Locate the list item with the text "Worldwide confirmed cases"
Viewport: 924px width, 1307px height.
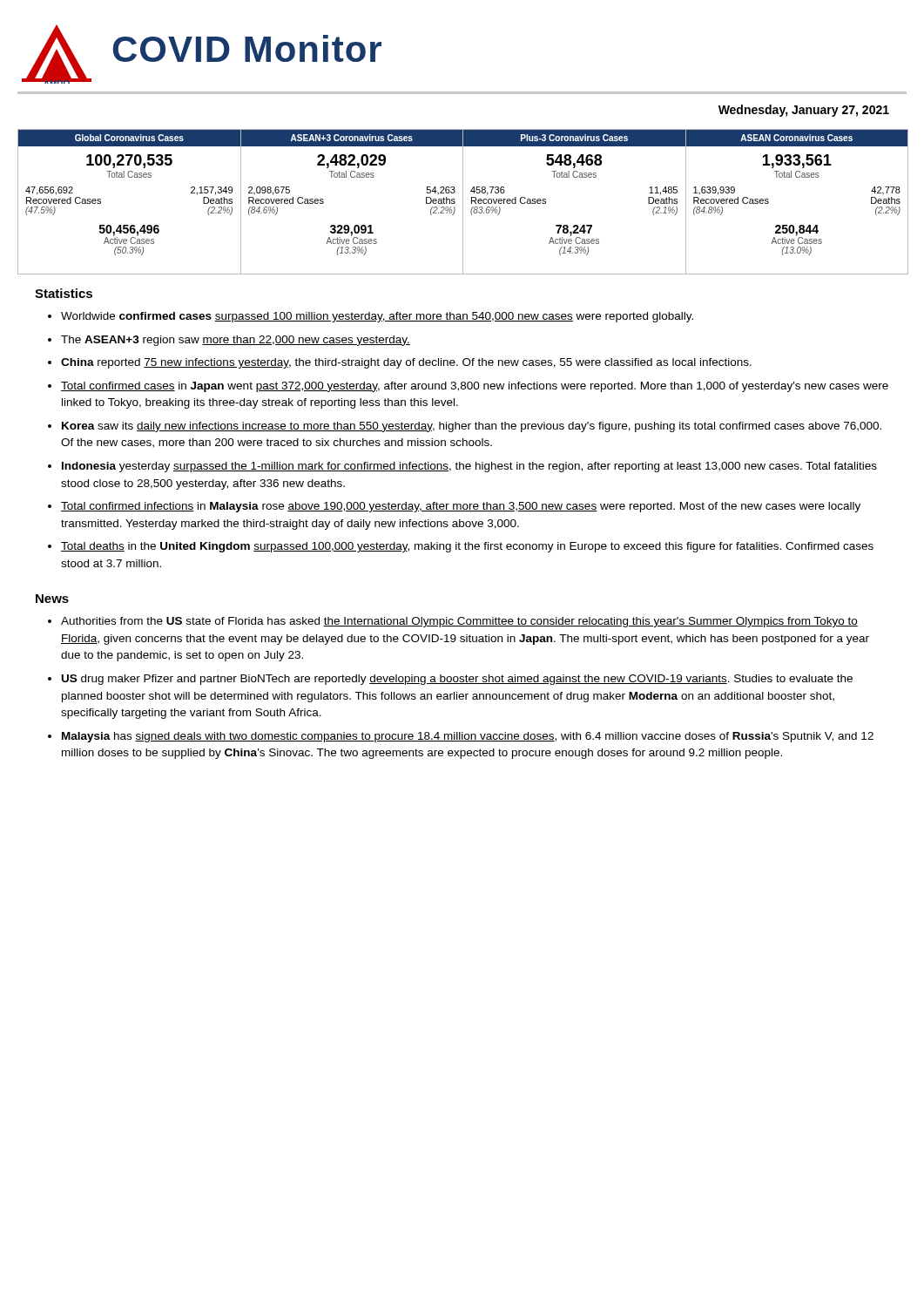(x=378, y=316)
